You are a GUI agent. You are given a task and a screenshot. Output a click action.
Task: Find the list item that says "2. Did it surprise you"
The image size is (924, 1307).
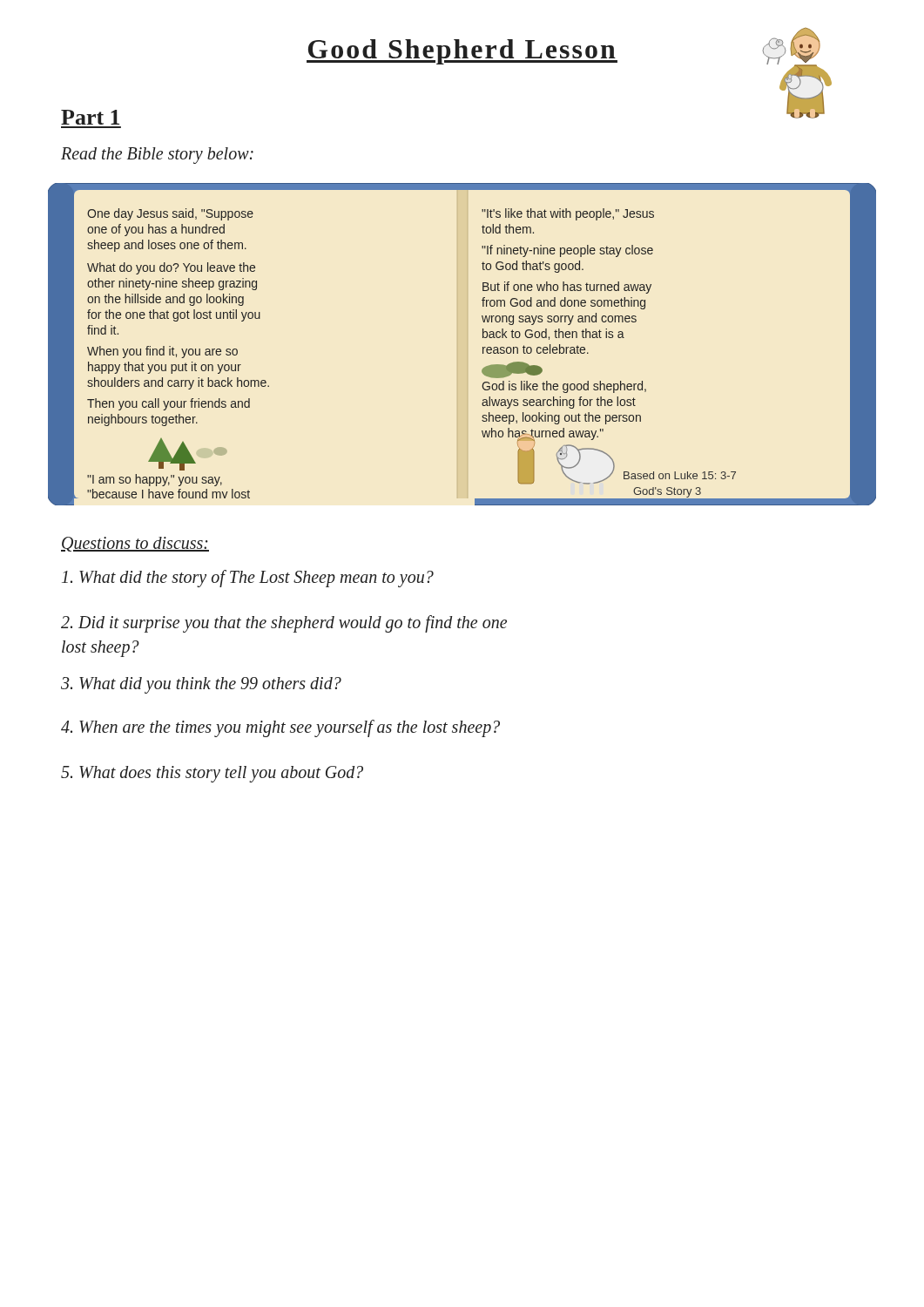(x=284, y=634)
